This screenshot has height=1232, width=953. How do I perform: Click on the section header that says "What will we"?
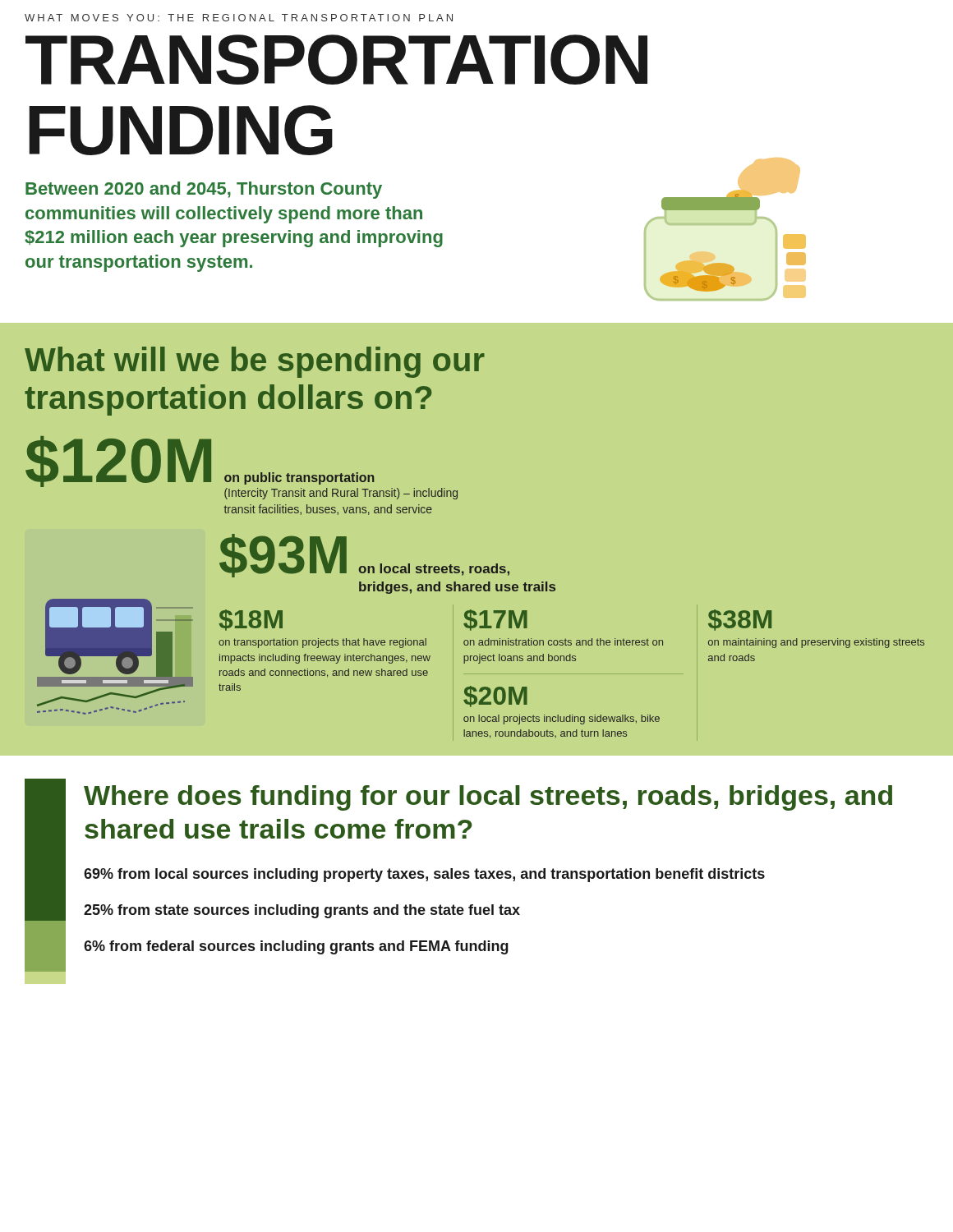pos(255,379)
